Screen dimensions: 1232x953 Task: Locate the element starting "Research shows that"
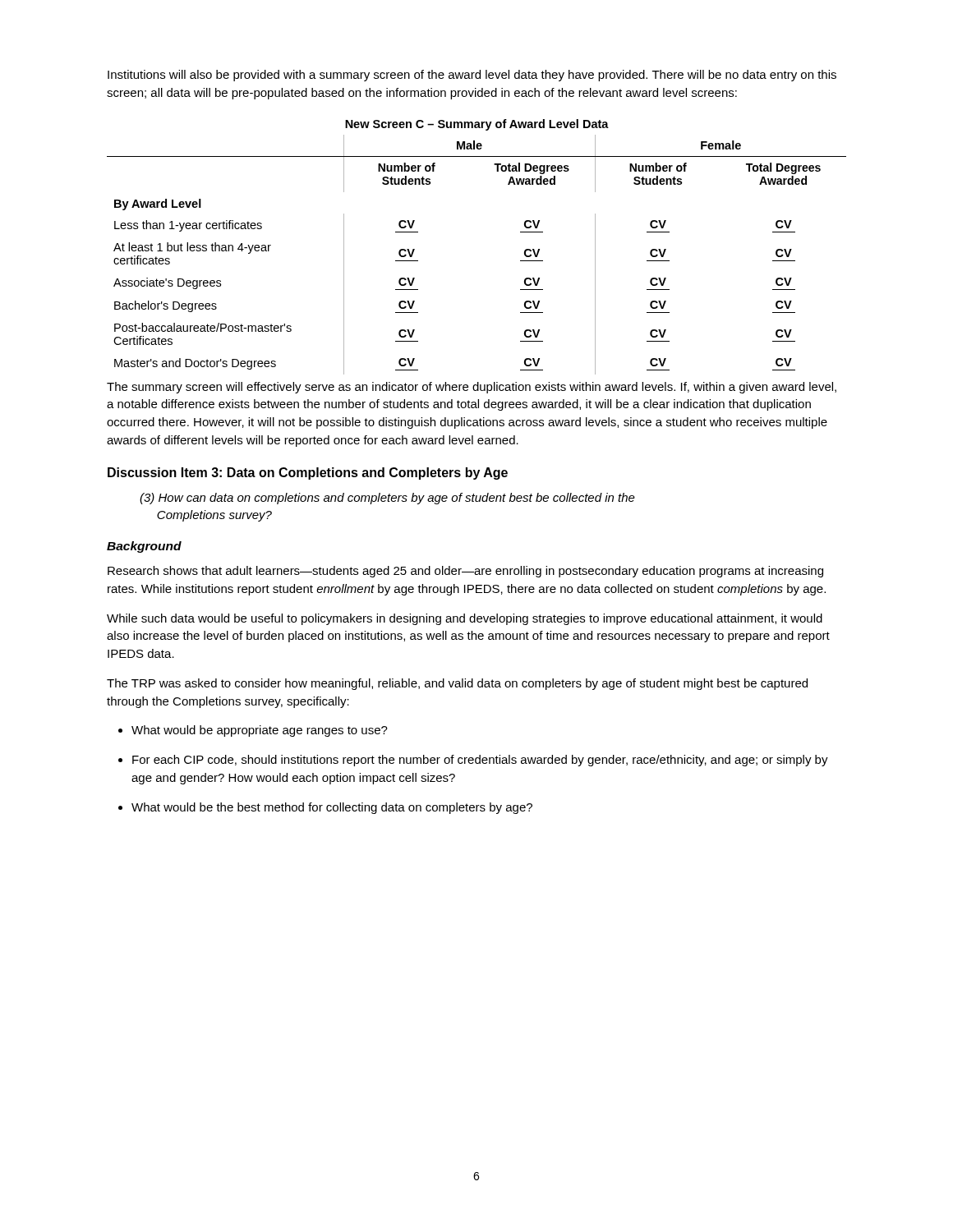[467, 579]
